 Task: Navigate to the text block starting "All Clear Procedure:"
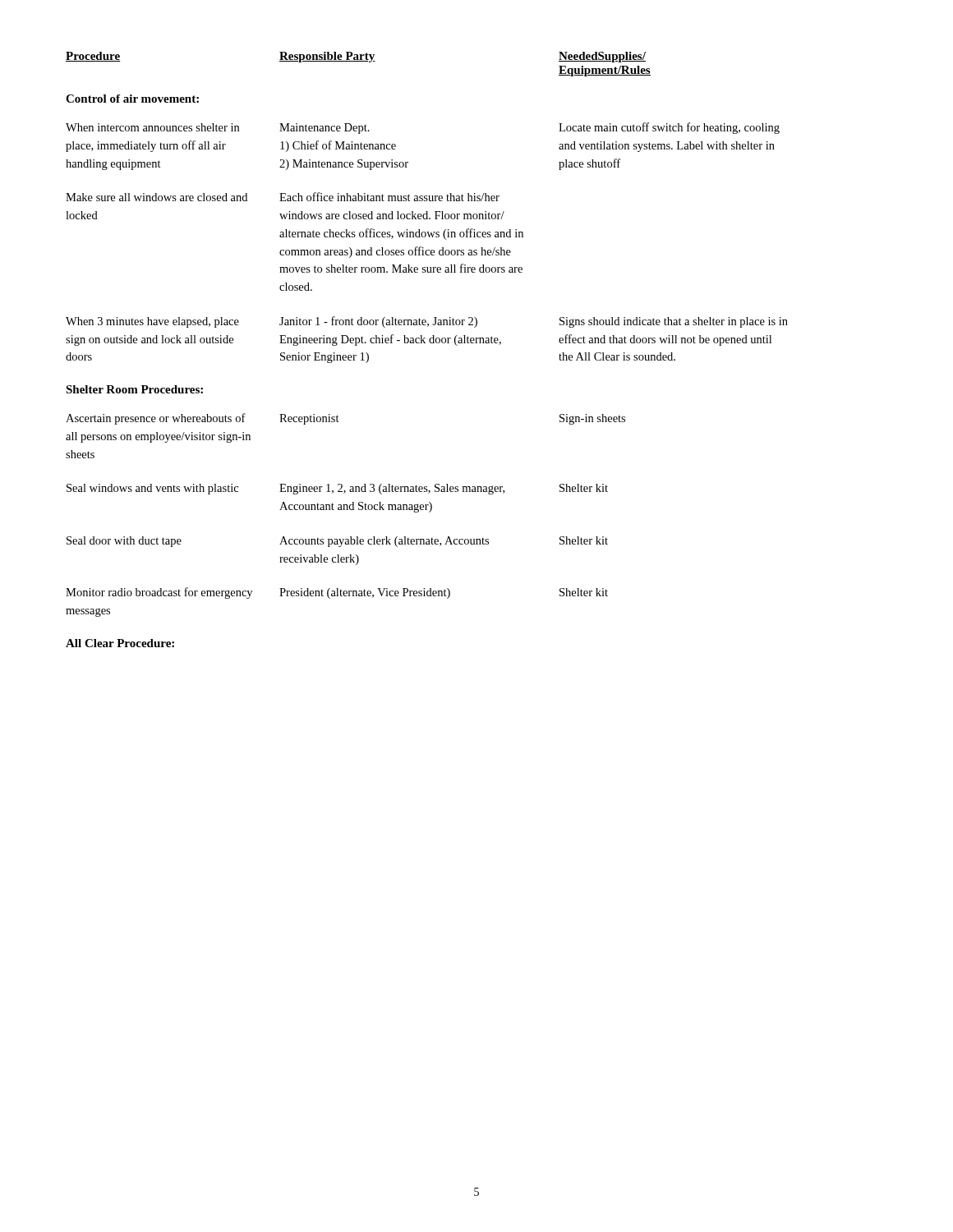point(121,643)
